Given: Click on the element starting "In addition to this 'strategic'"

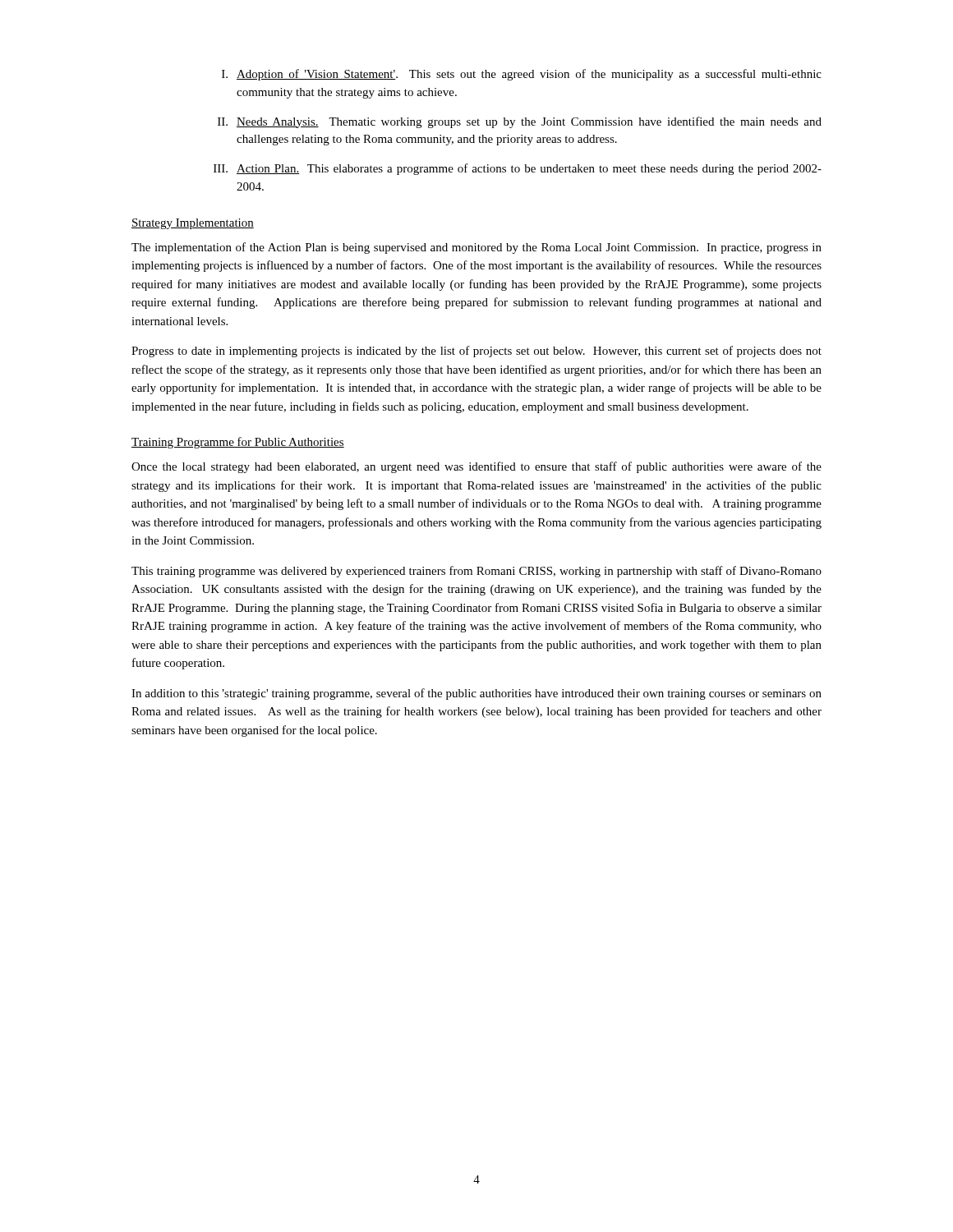Looking at the screenshot, I should [x=476, y=711].
